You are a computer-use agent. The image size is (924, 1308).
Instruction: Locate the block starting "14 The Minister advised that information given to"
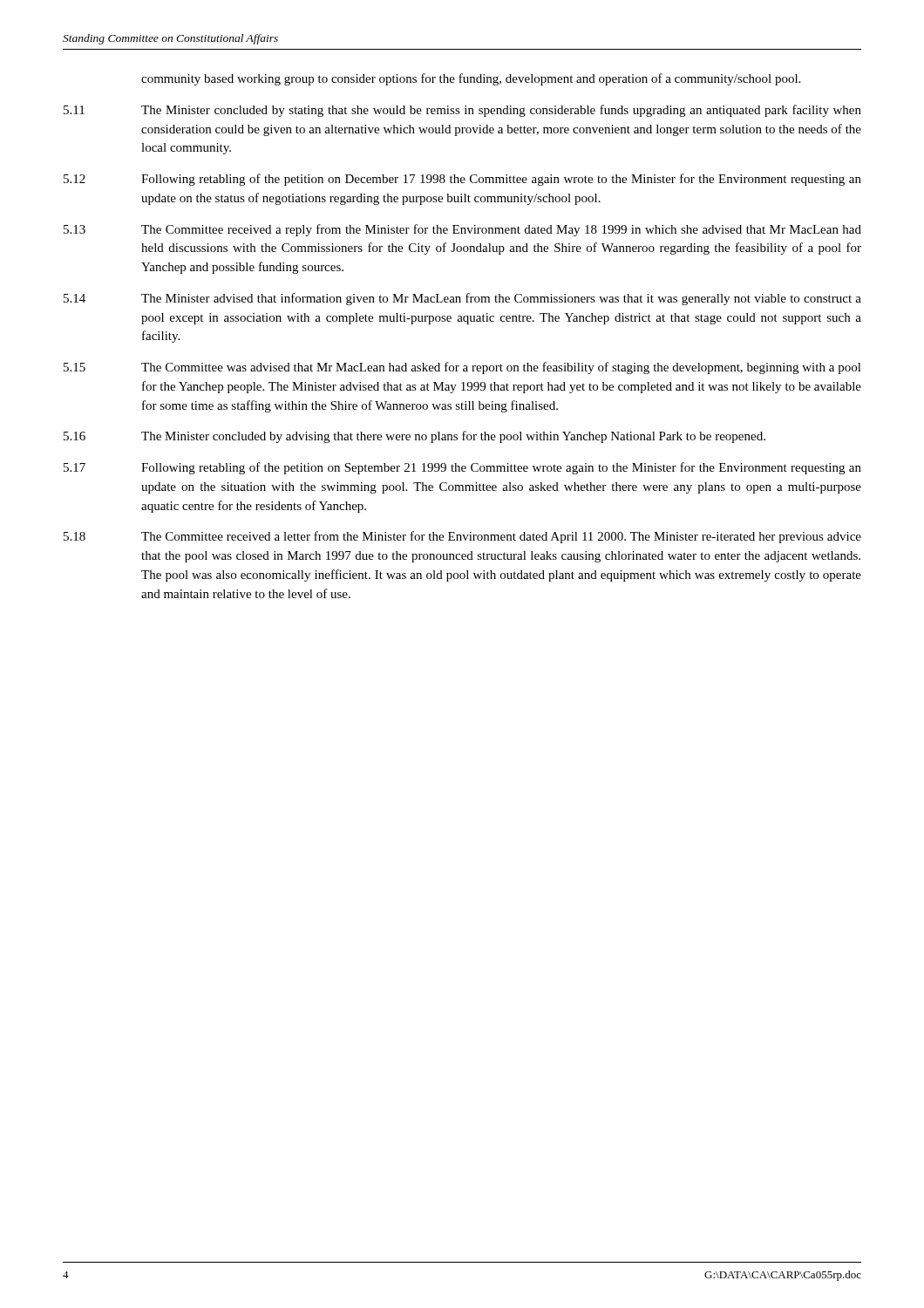(x=462, y=318)
